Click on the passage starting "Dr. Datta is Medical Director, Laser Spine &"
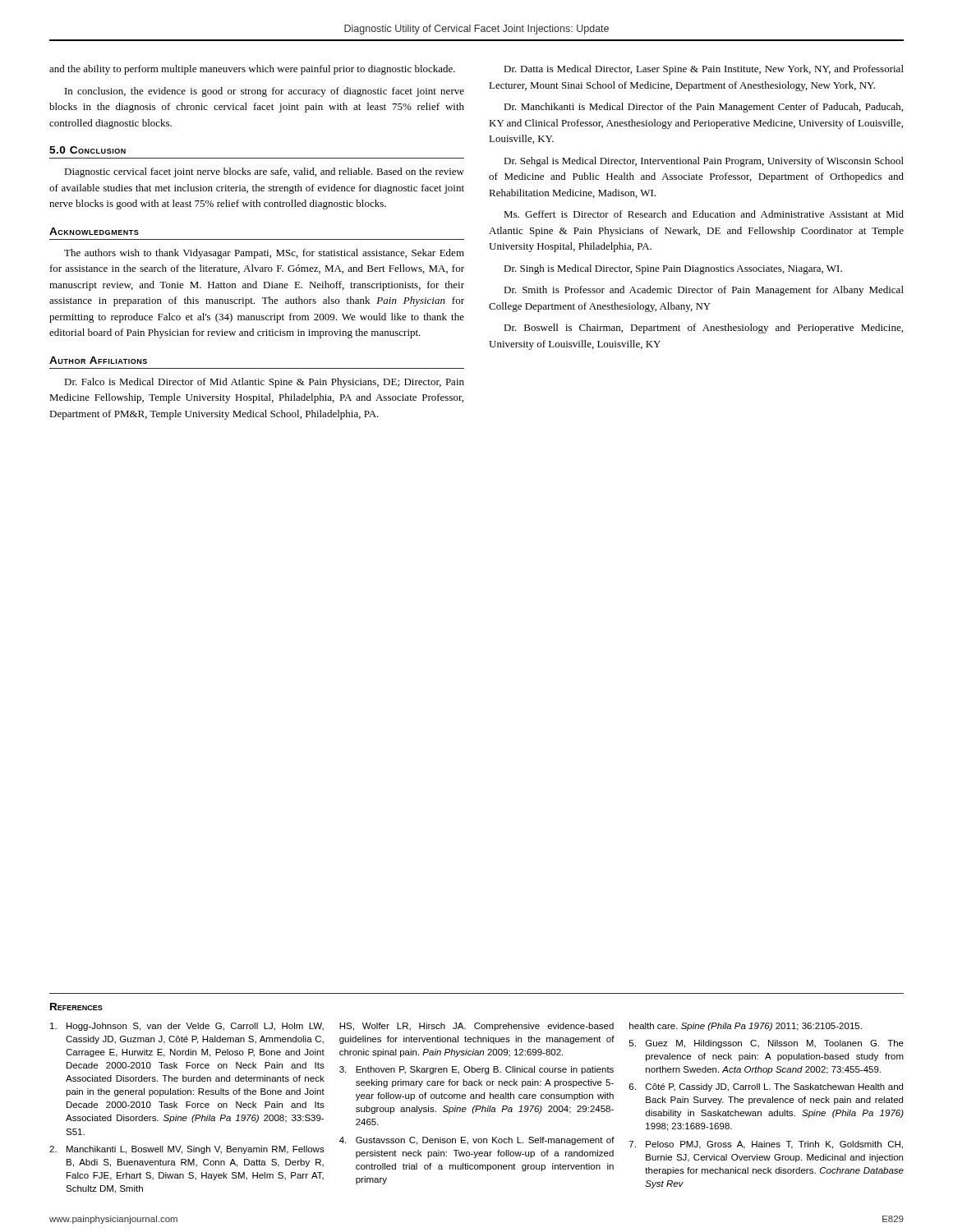This screenshot has width=953, height=1232. [696, 206]
